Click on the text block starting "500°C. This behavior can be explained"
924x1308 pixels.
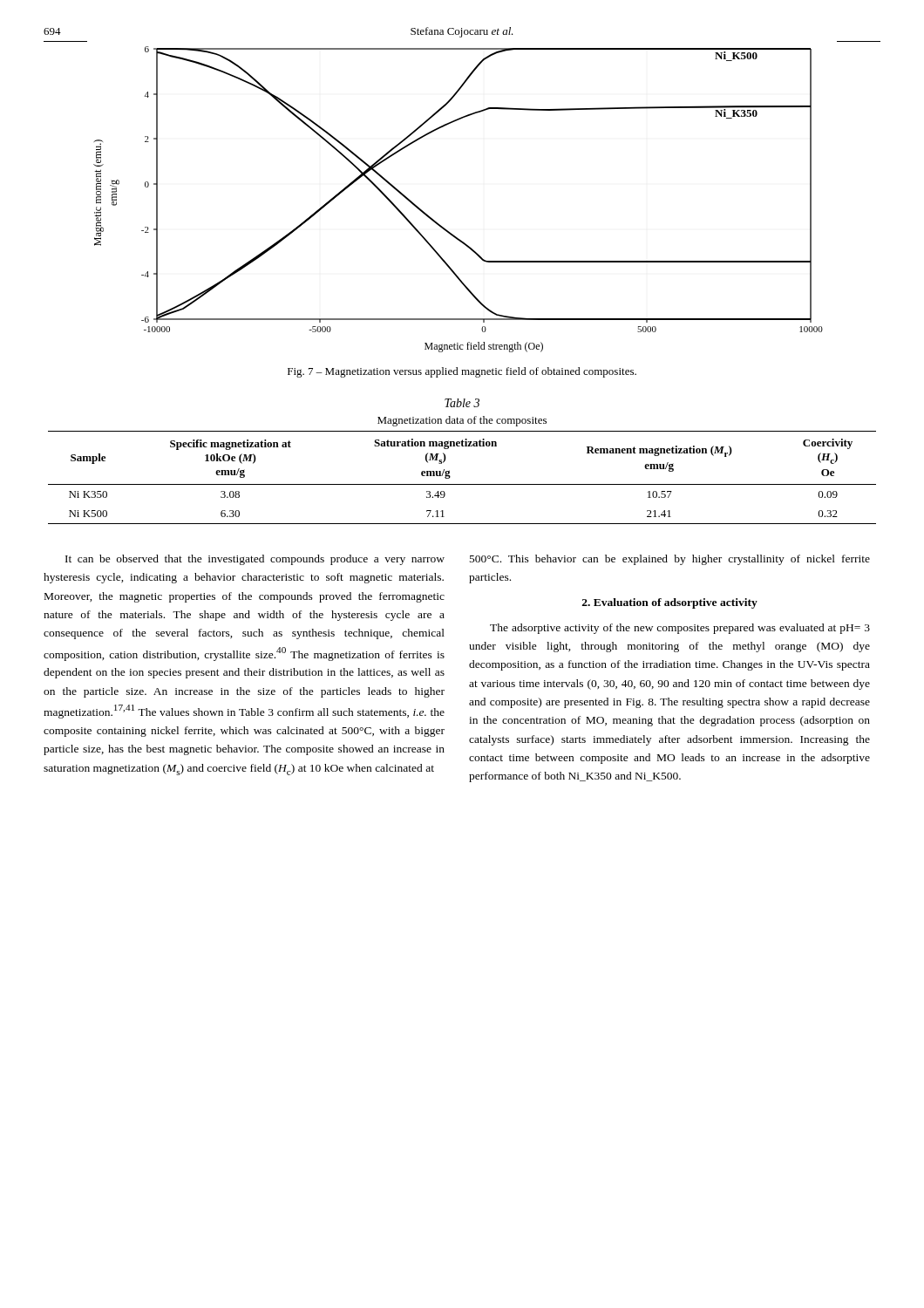click(x=669, y=568)
